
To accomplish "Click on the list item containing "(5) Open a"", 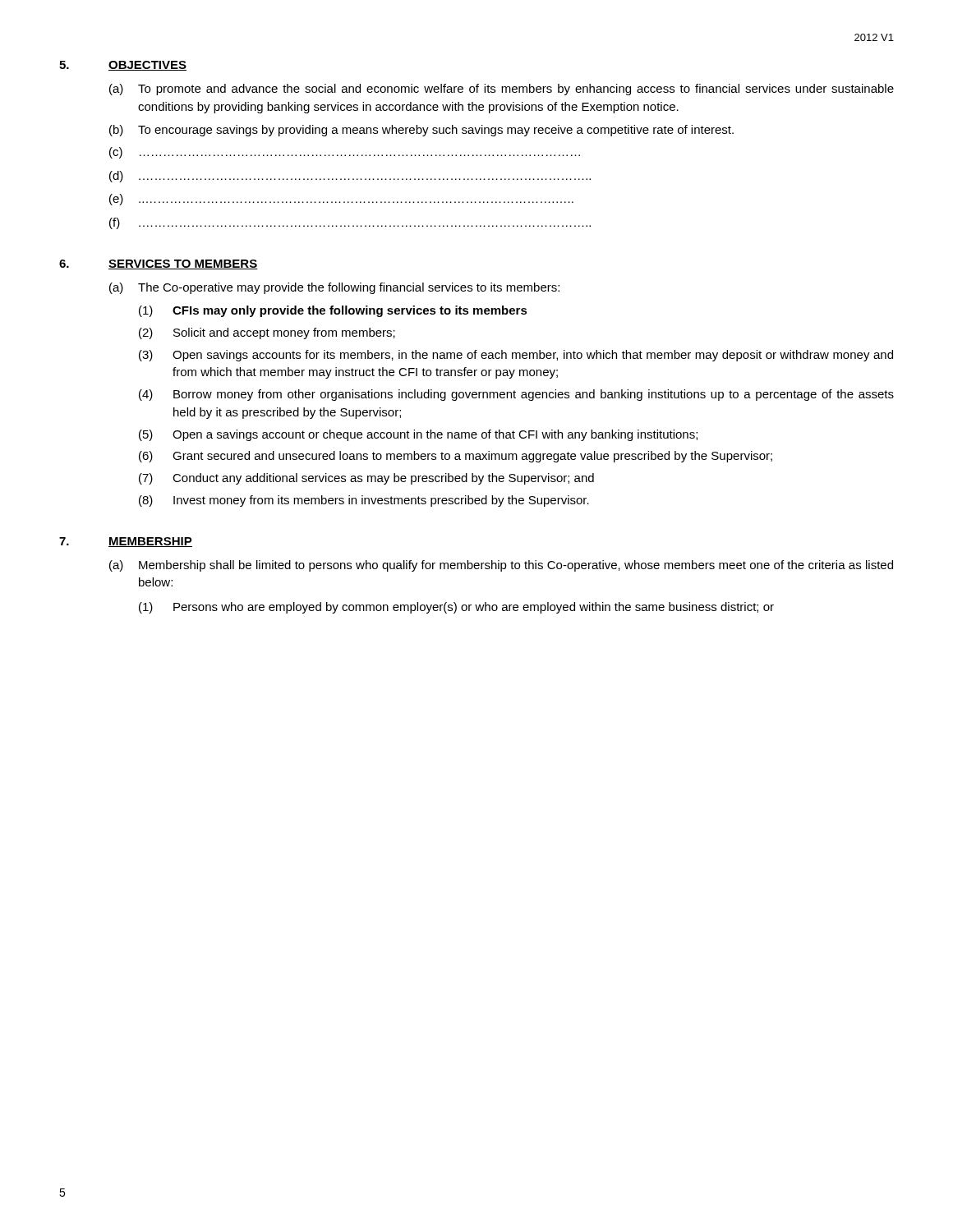I will click(516, 434).
